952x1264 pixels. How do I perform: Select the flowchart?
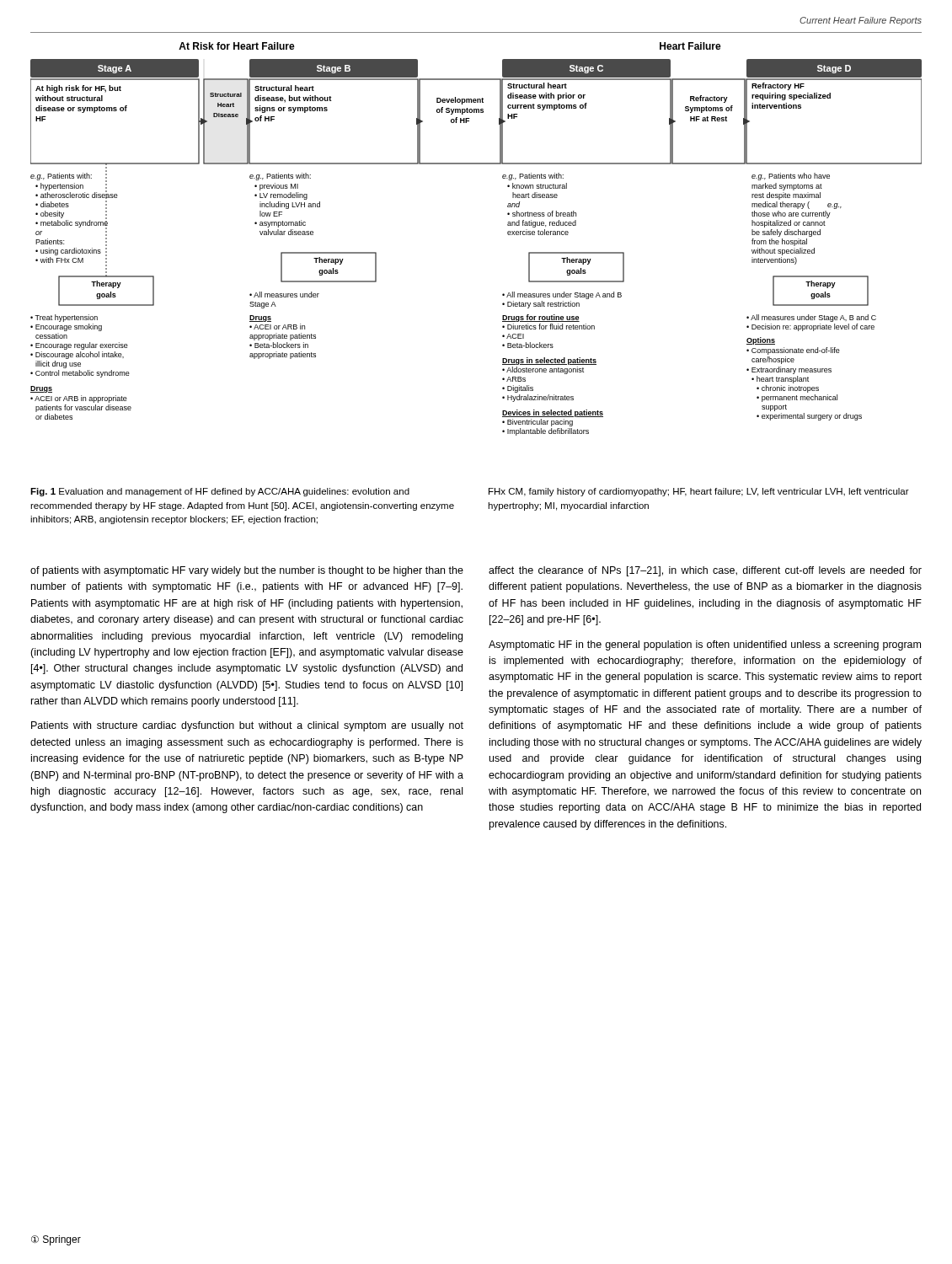(x=476, y=255)
